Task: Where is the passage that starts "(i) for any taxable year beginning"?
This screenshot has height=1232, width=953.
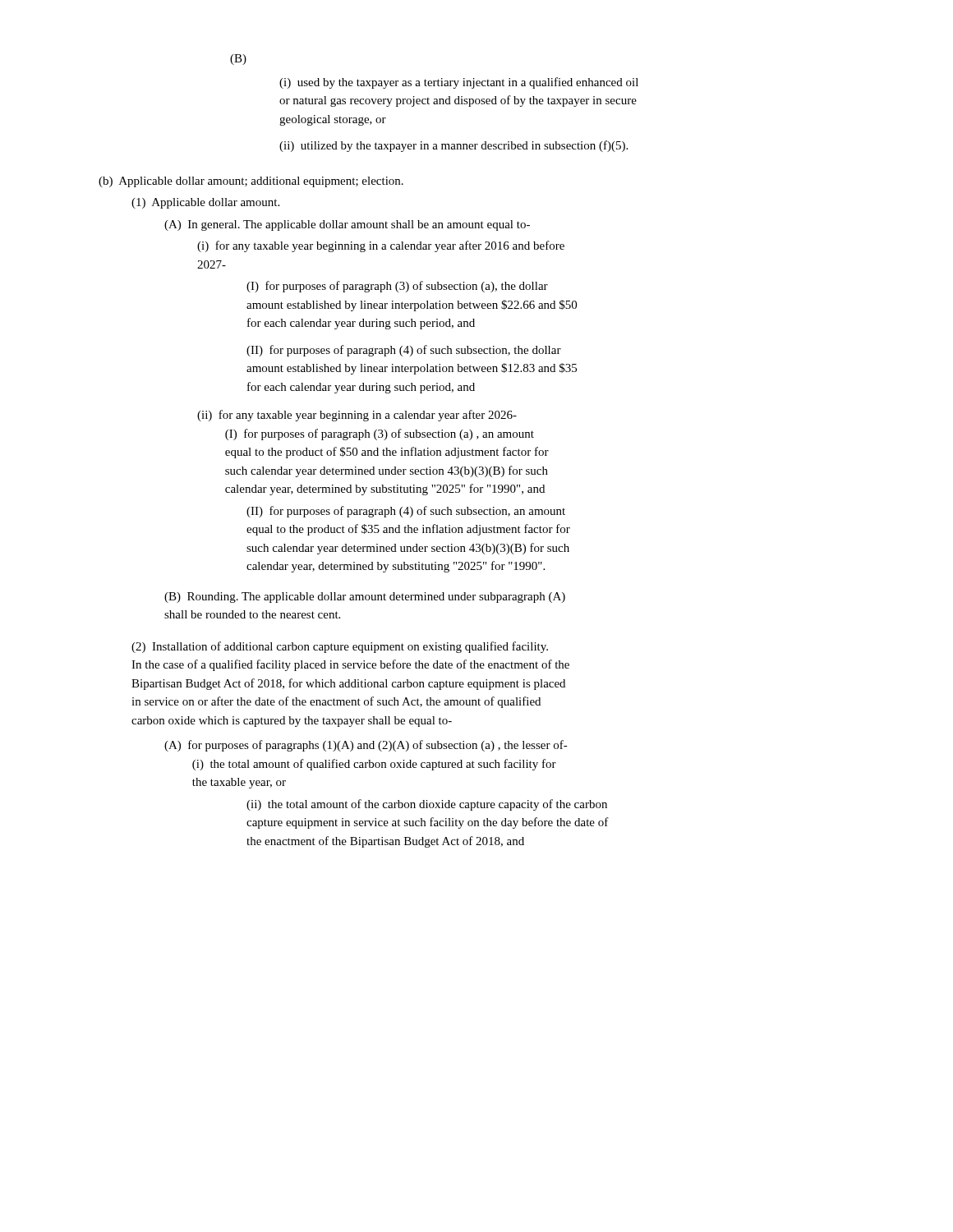Action: coord(381,255)
